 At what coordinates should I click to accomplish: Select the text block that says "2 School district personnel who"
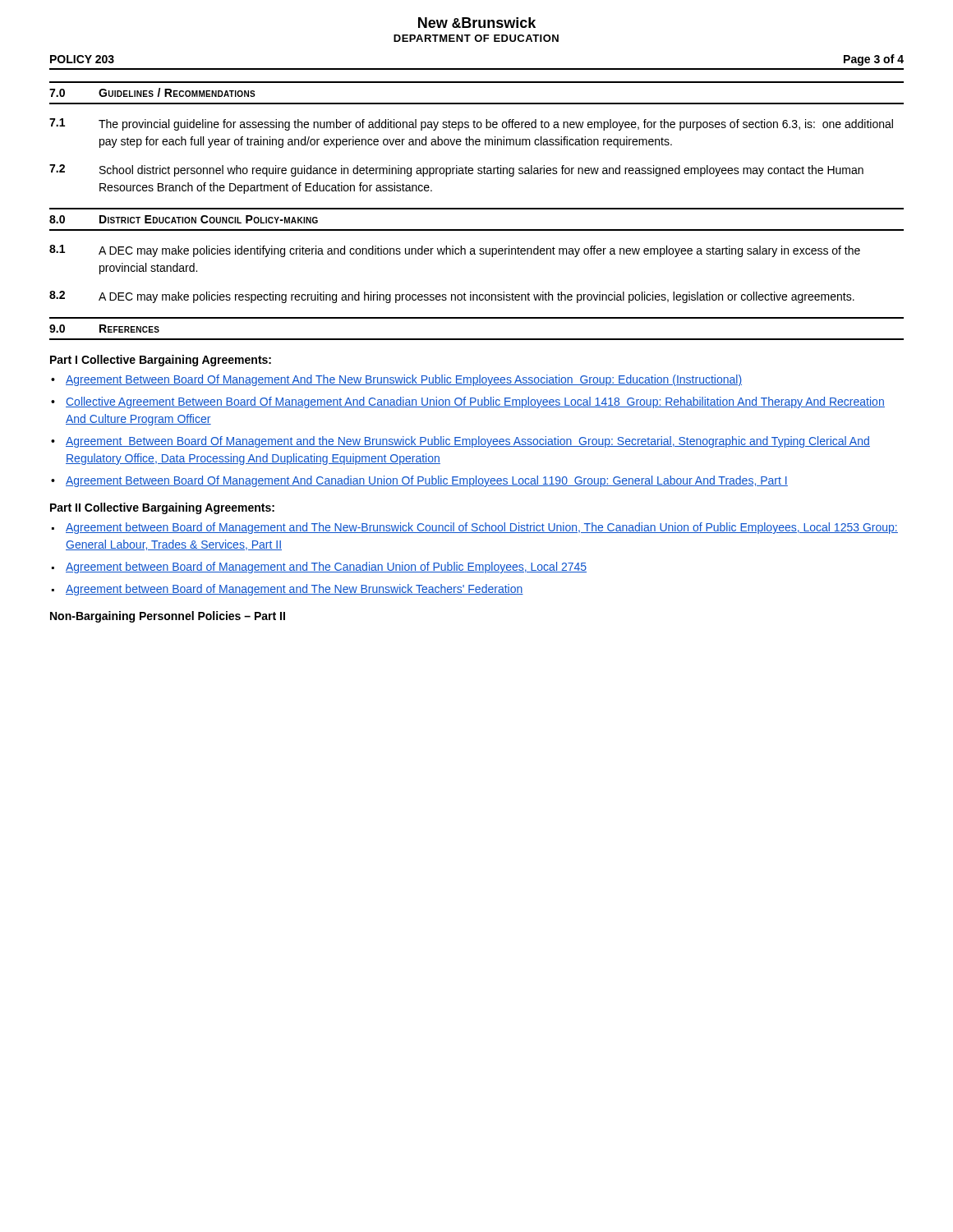[476, 179]
